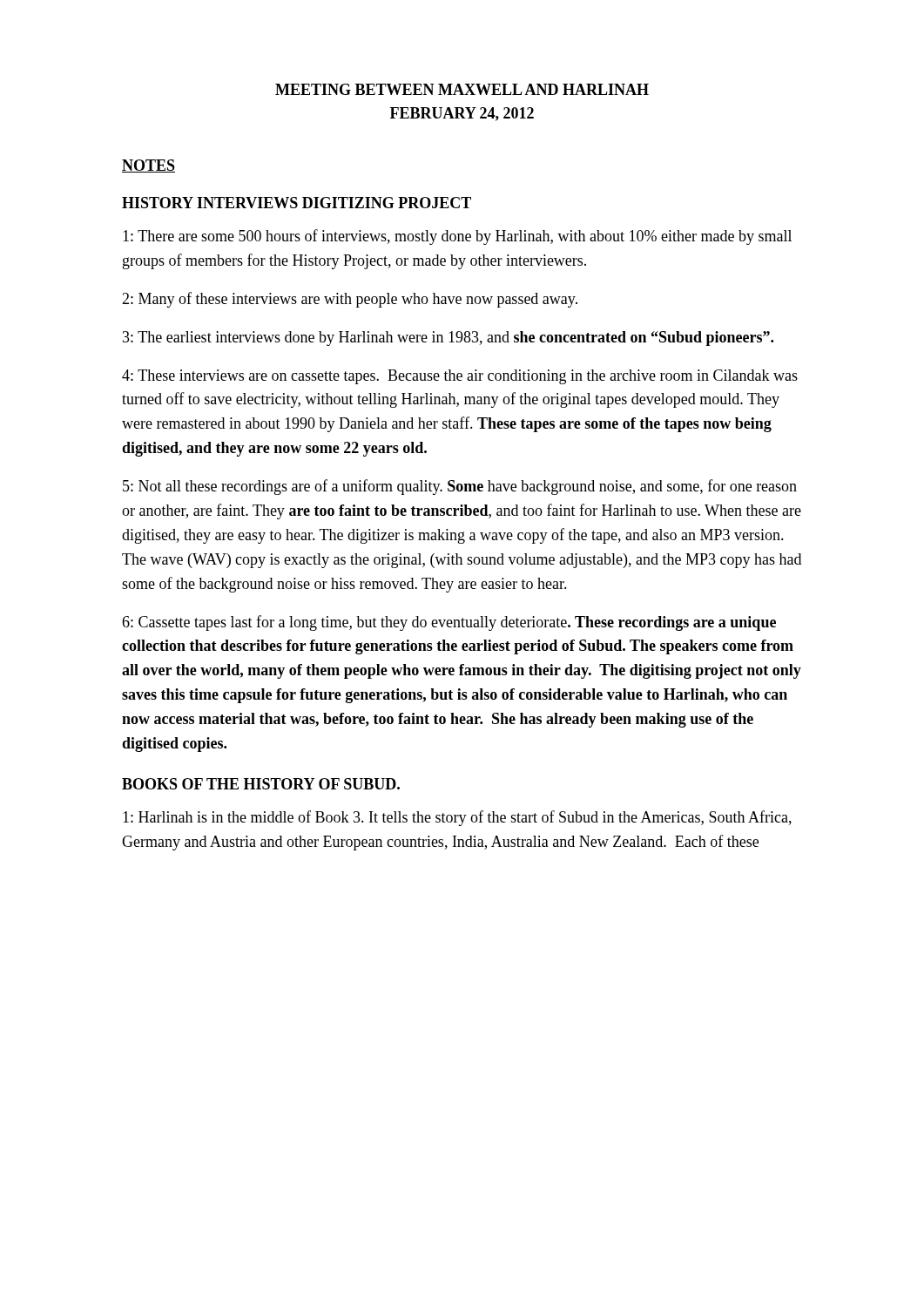Locate the block of text that opens with "1: Harlinah is in the"
The width and height of the screenshot is (924, 1307).
click(x=457, y=829)
